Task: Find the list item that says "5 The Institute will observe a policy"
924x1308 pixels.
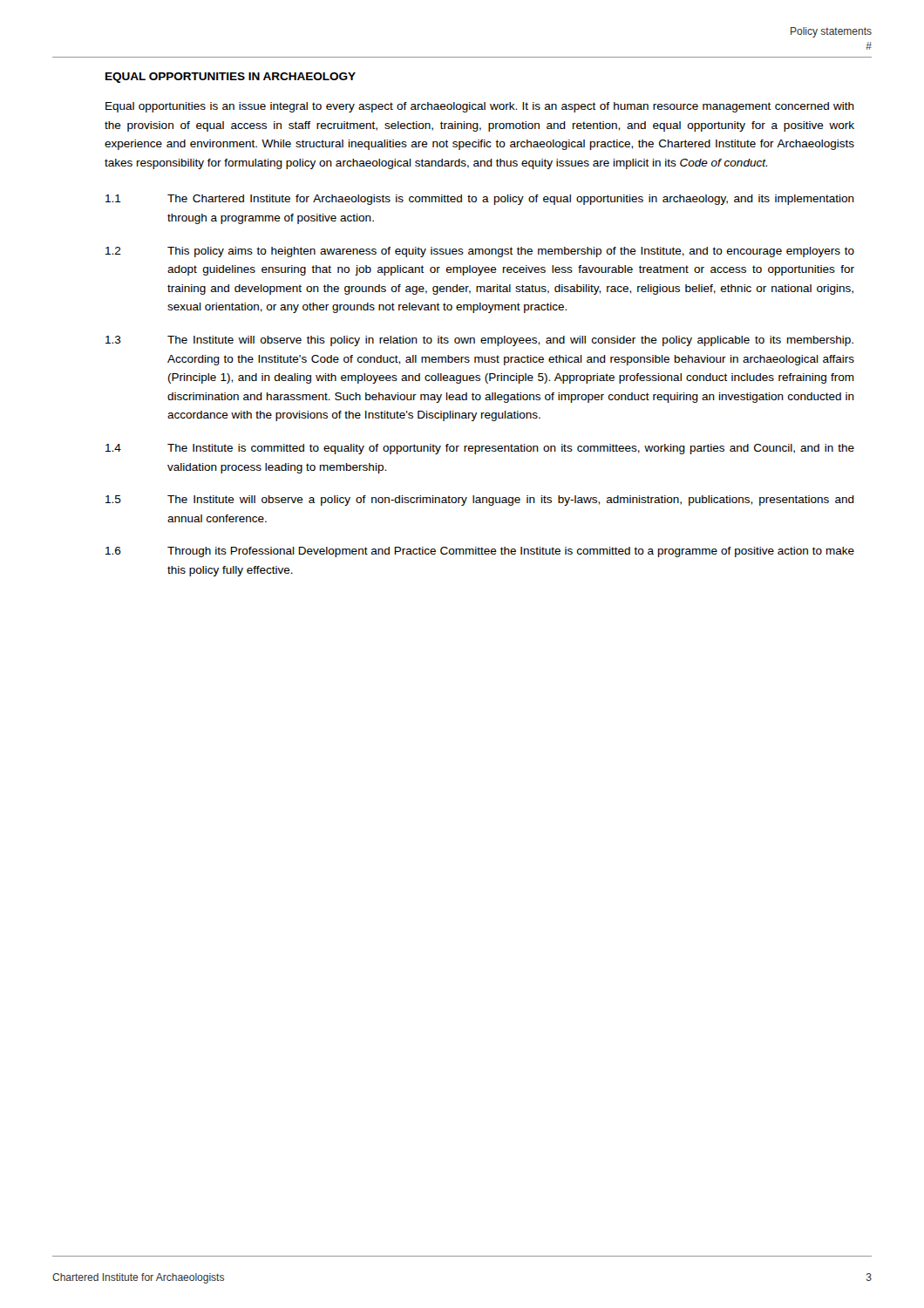Action: [x=479, y=509]
